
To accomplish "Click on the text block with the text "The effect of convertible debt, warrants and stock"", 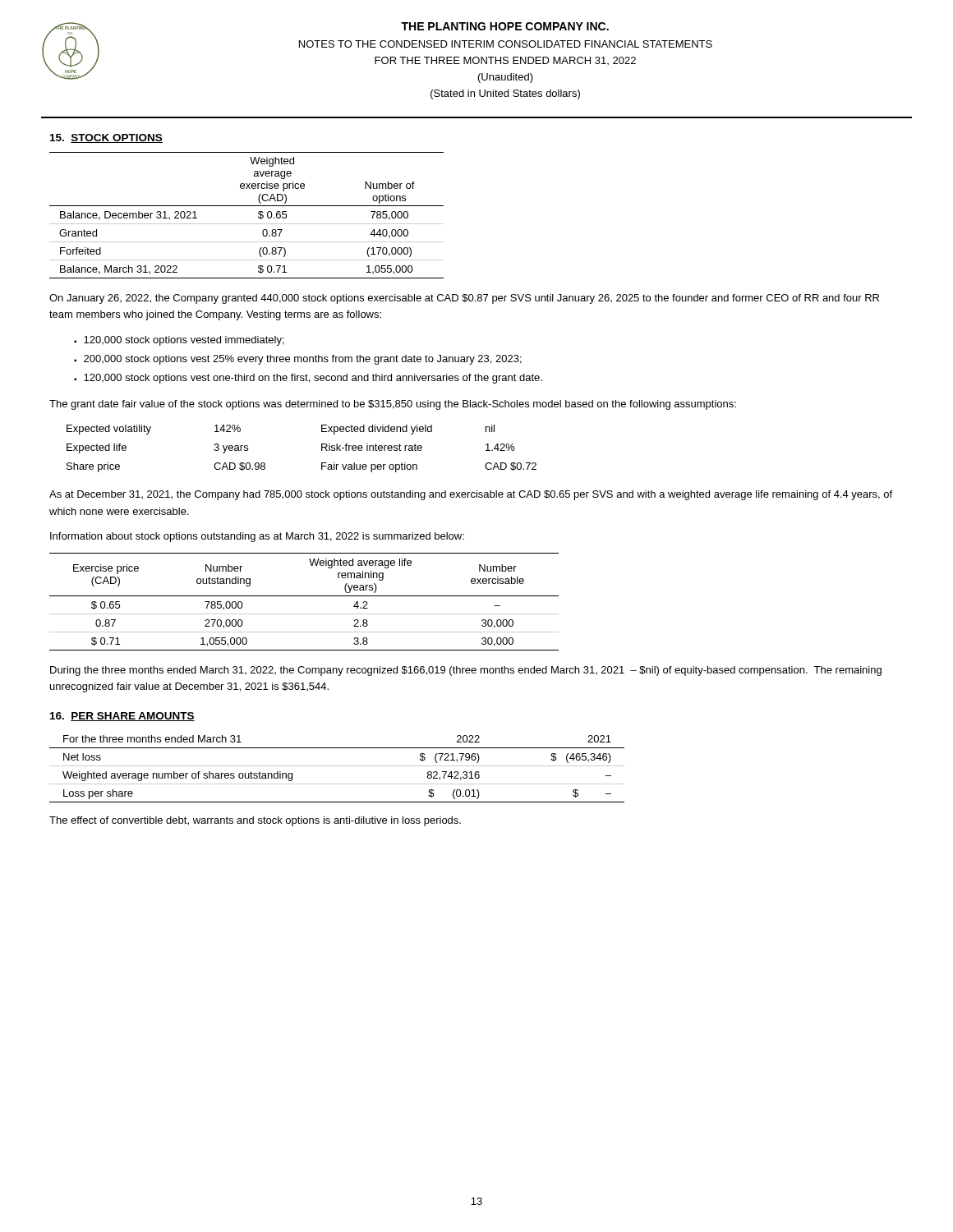I will pyautogui.click(x=255, y=820).
